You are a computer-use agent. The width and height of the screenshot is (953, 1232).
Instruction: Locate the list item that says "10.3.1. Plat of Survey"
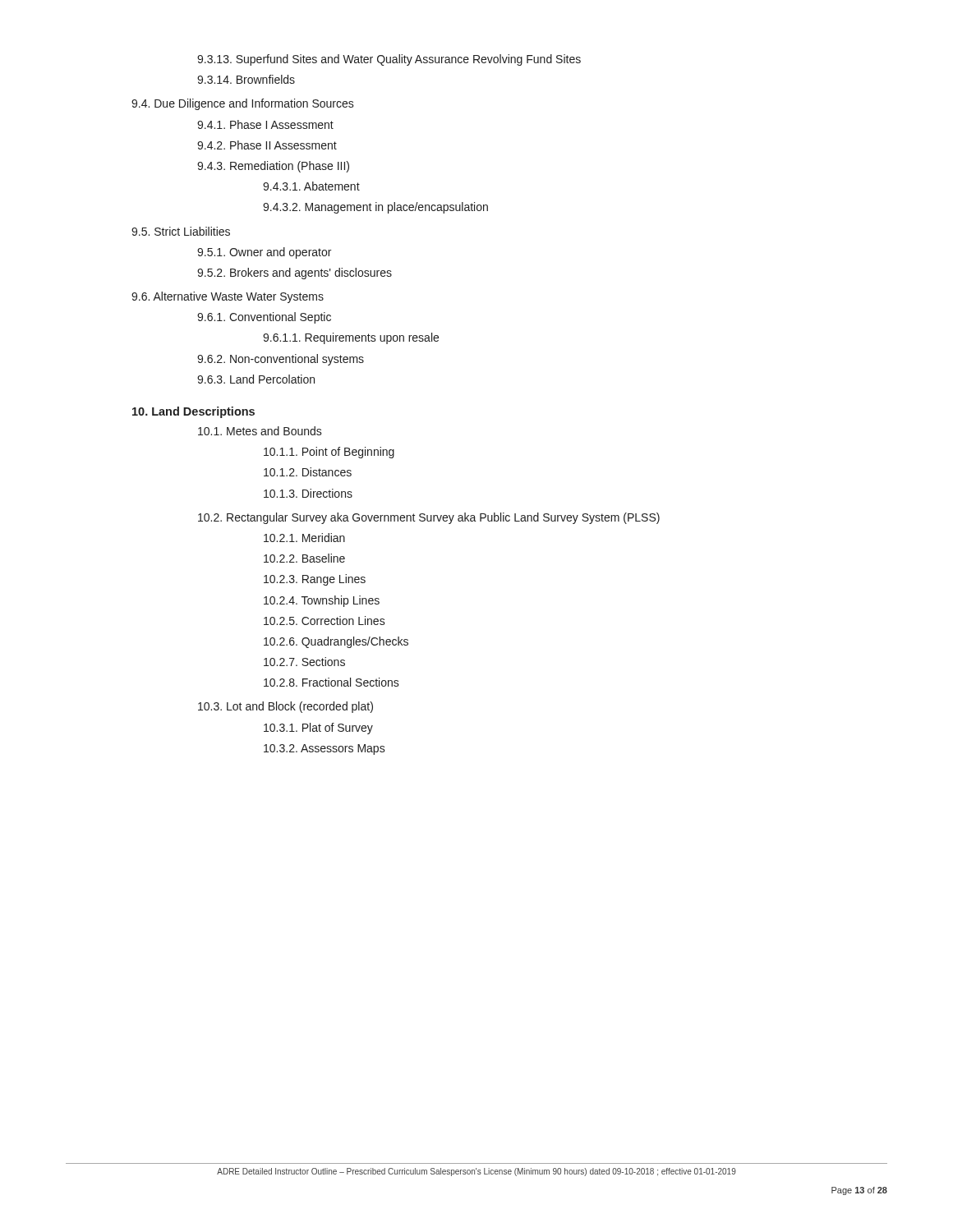point(318,727)
